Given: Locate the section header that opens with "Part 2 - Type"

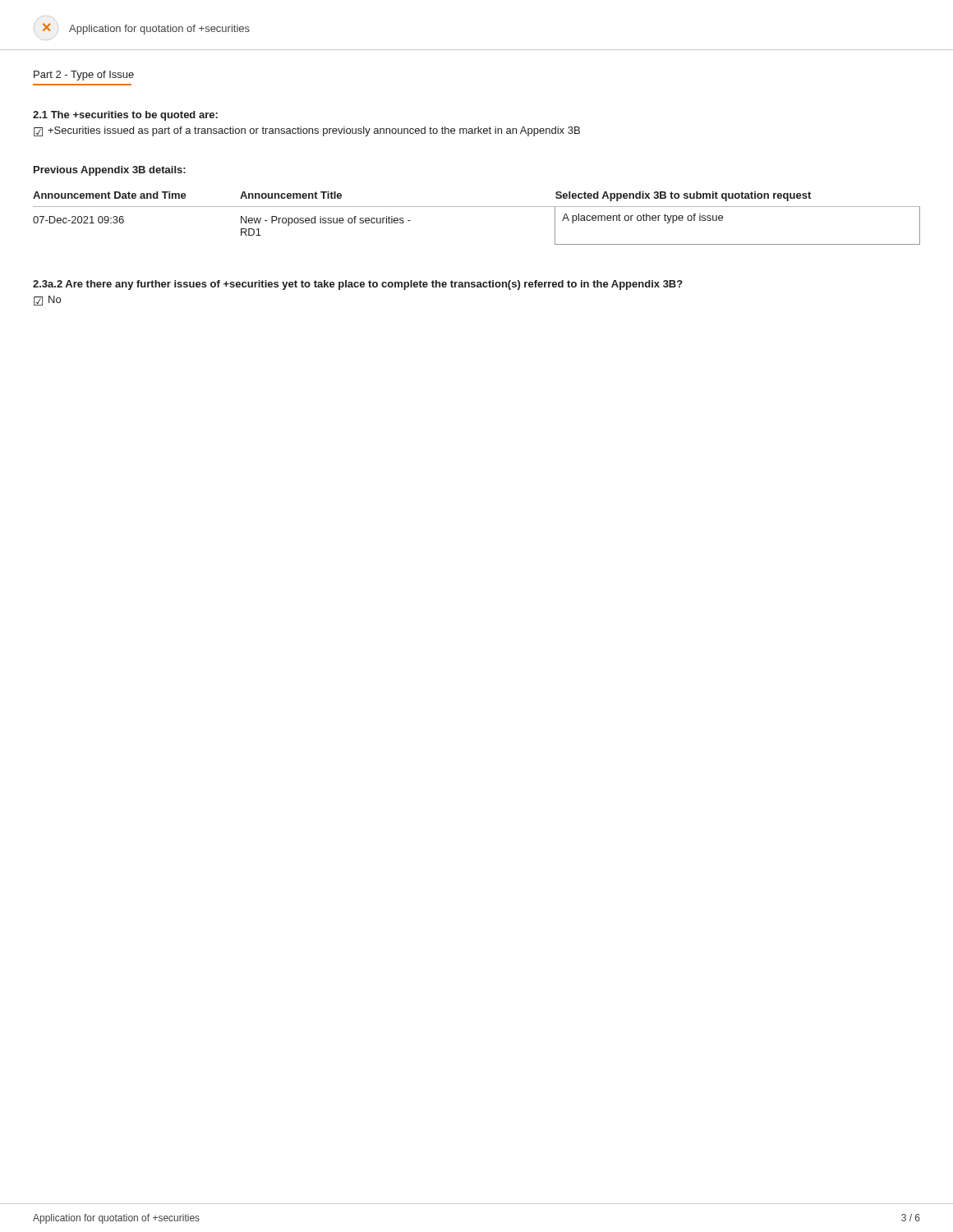Looking at the screenshot, I should 84,74.
